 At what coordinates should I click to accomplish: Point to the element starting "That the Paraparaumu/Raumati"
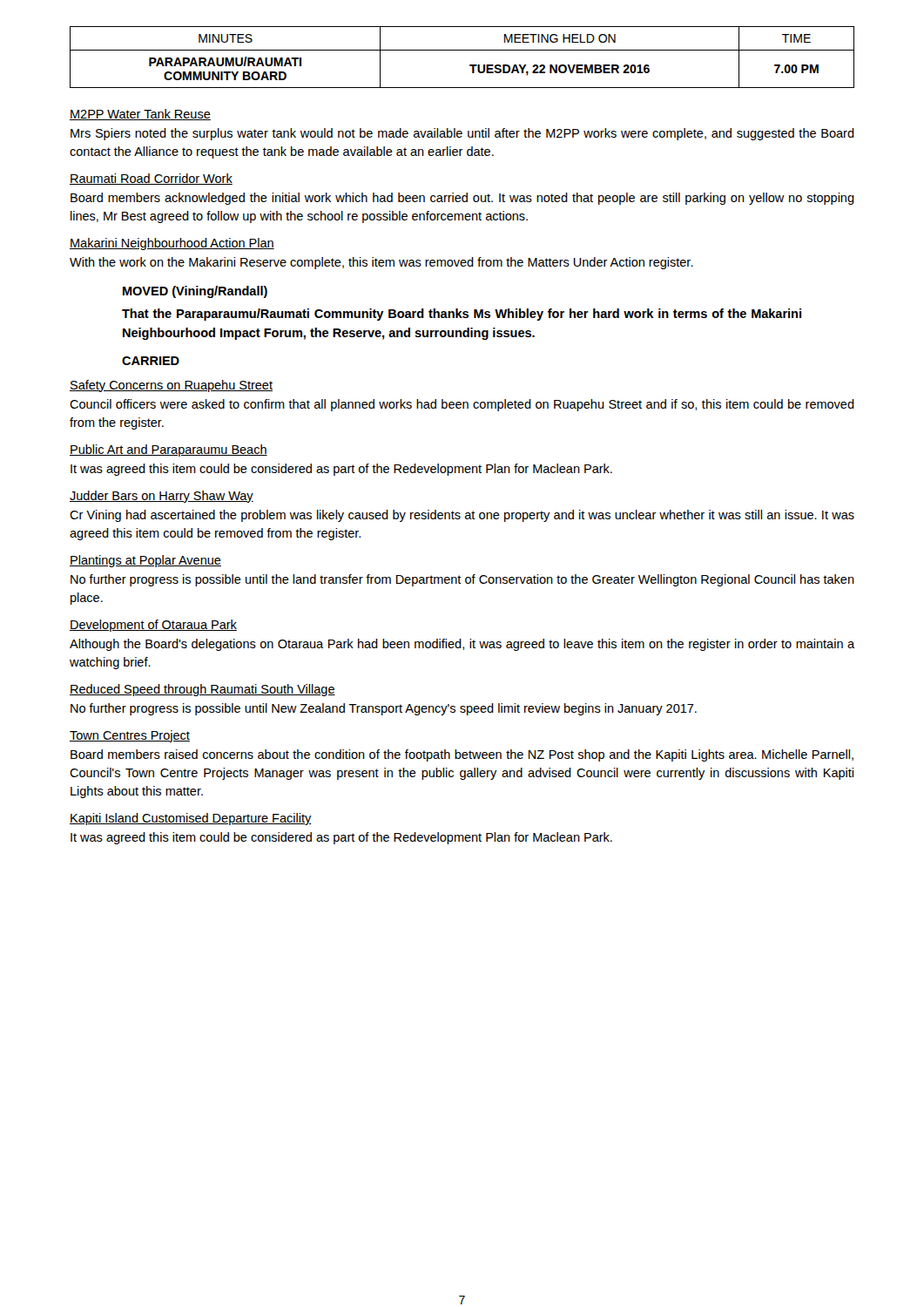[x=462, y=323]
